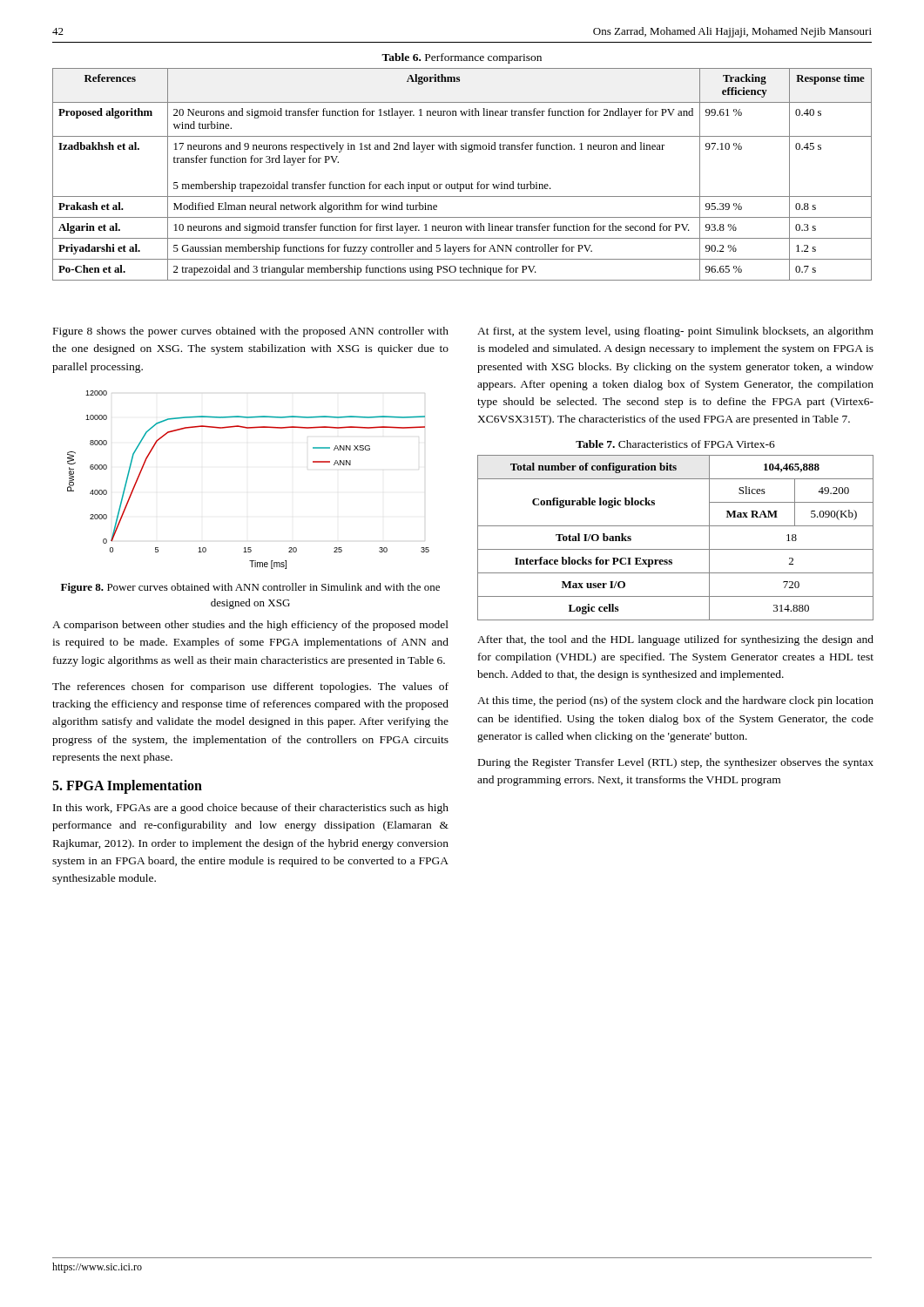Locate the block of text that opens with "A comparison between other"
This screenshot has width=924, height=1307.
(x=250, y=642)
